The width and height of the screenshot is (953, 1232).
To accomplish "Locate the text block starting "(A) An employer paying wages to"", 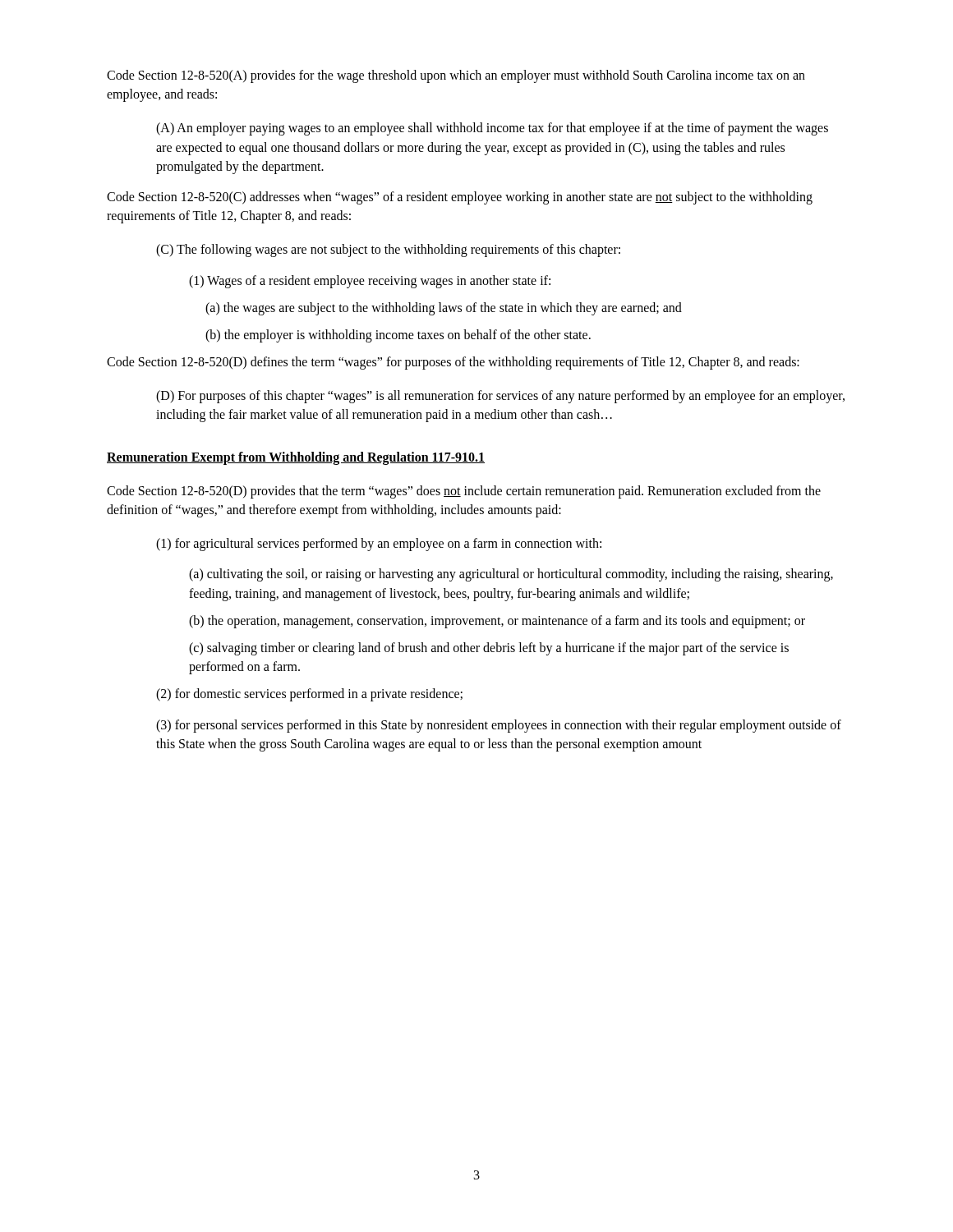I will 492,147.
